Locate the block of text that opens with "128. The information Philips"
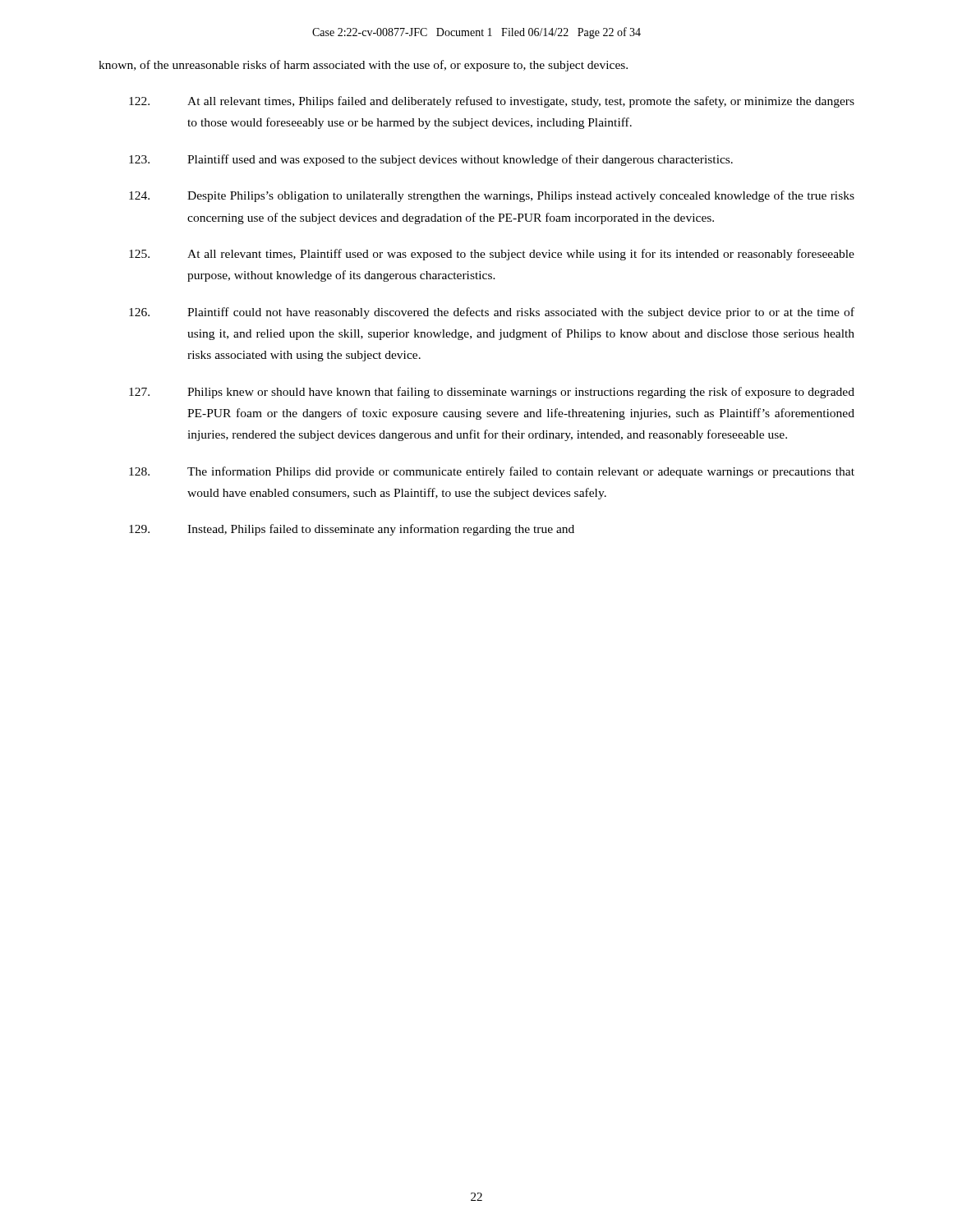This screenshot has height=1232, width=953. coord(476,482)
